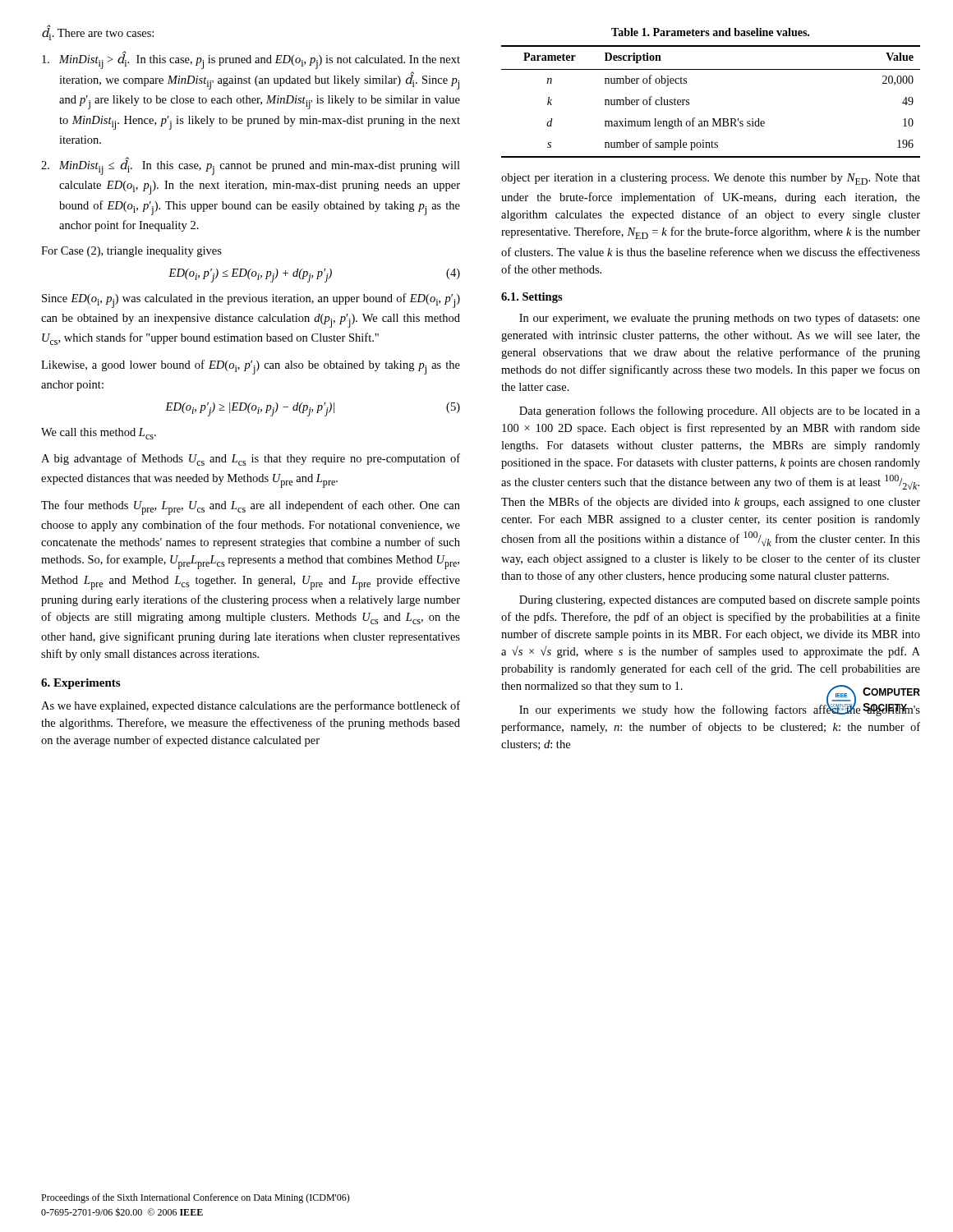Click on the text starting "Since ED(oi, pj) was calculated in"
The image size is (953, 1232).
(x=251, y=319)
